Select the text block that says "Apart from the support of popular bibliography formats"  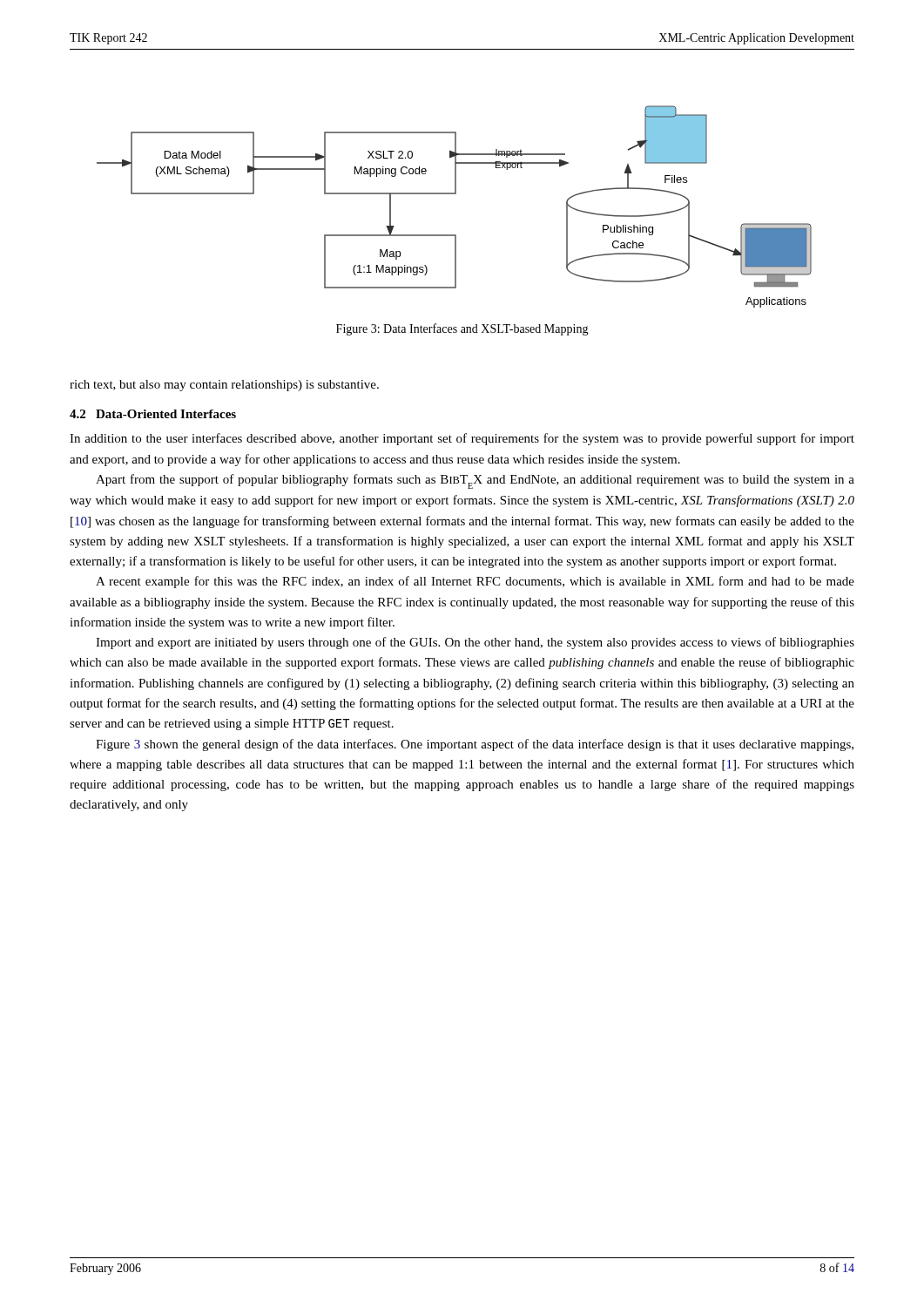point(462,520)
